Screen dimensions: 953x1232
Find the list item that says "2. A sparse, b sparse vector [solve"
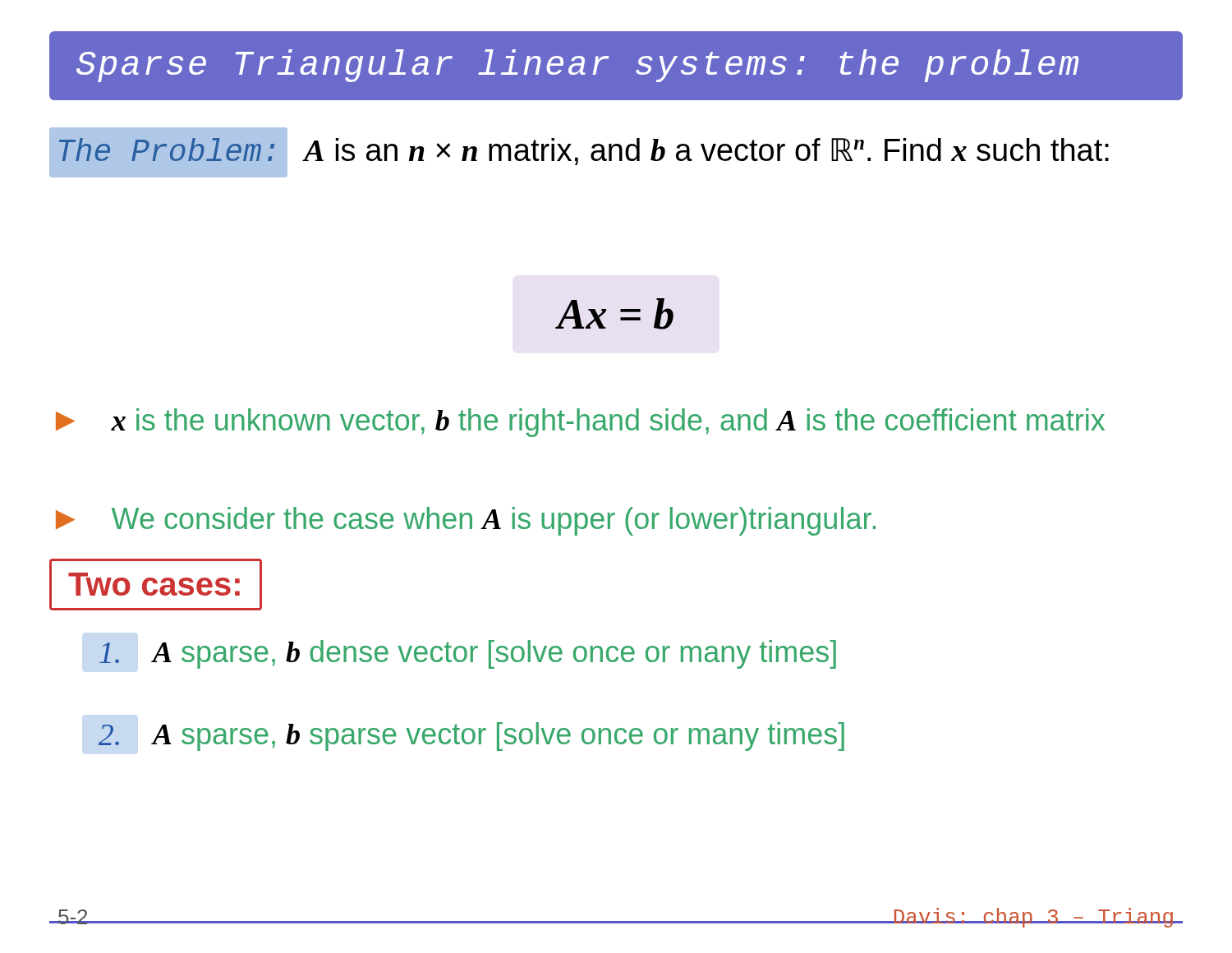(464, 734)
